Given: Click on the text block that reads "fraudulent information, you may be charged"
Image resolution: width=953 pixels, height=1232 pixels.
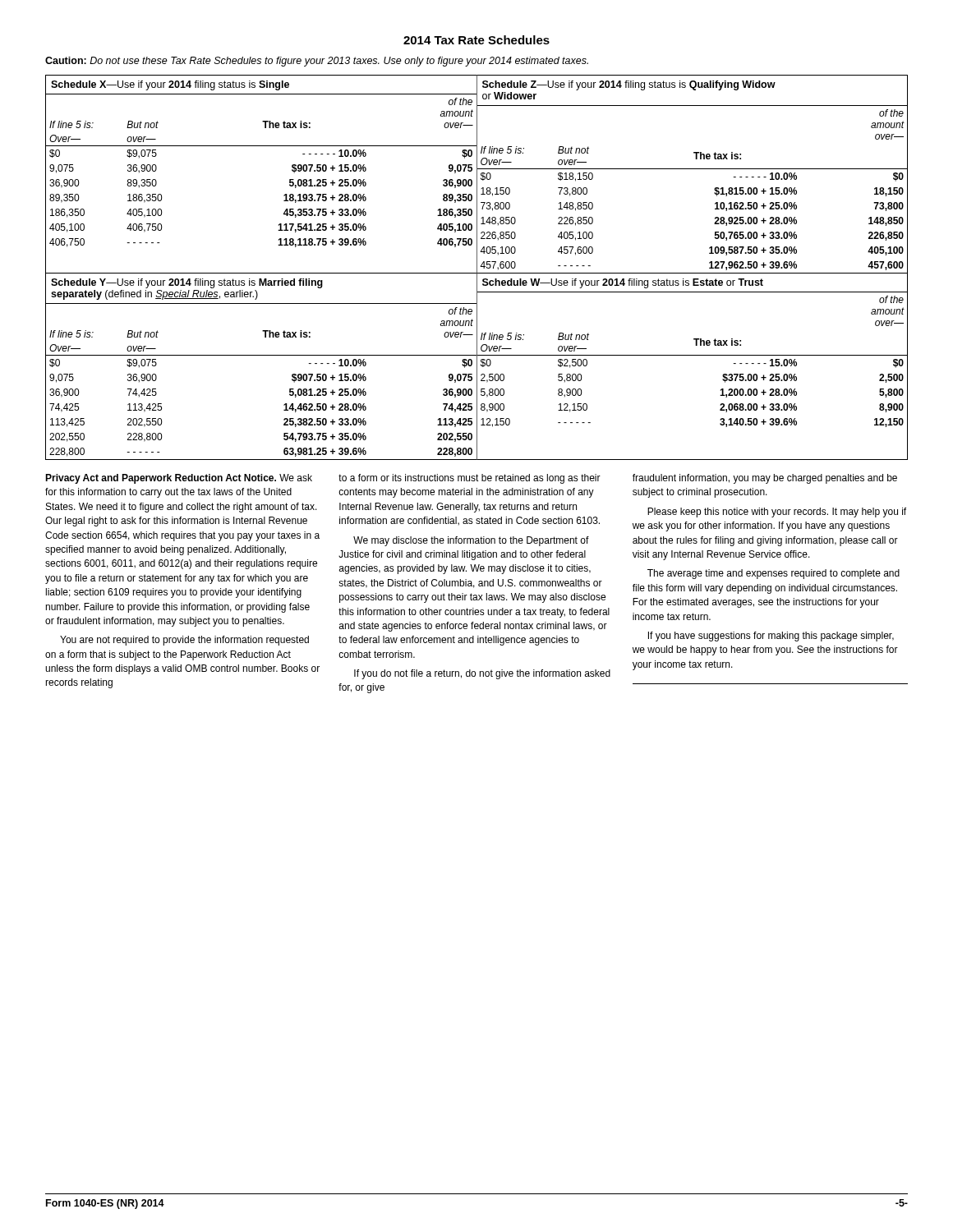Looking at the screenshot, I should tap(770, 578).
